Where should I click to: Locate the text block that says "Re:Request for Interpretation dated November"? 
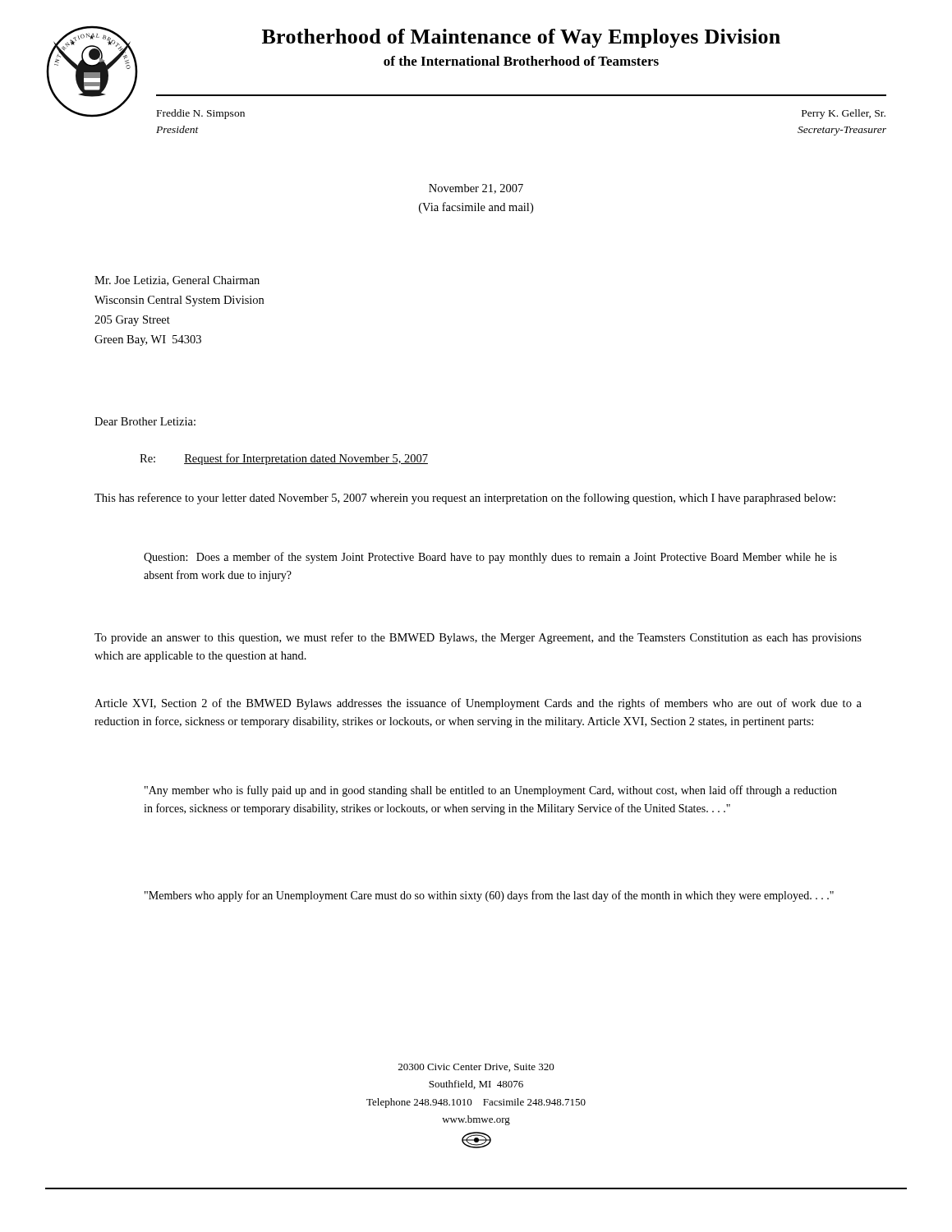click(284, 459)
